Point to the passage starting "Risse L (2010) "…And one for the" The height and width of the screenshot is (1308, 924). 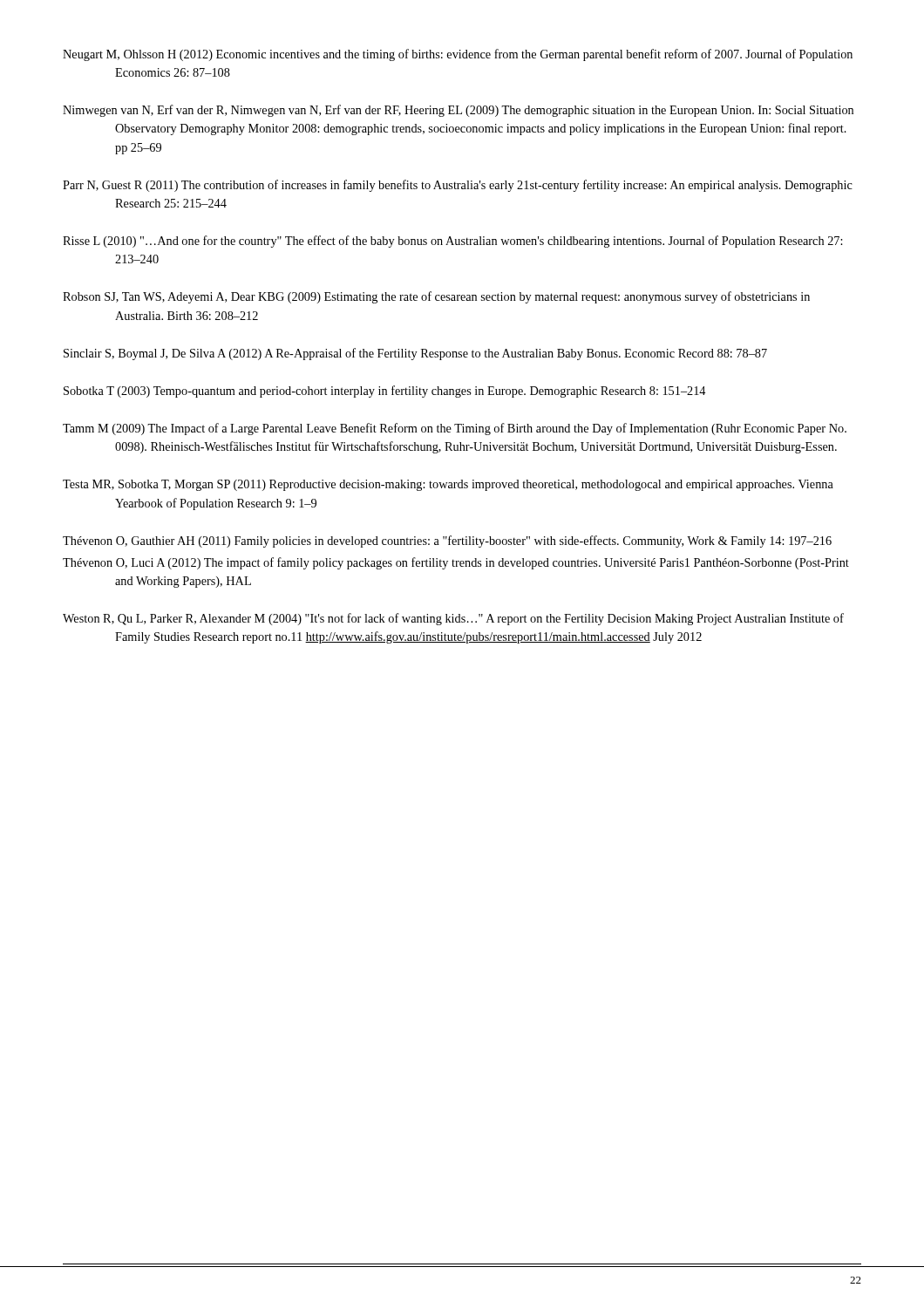(x=453, y=250)
